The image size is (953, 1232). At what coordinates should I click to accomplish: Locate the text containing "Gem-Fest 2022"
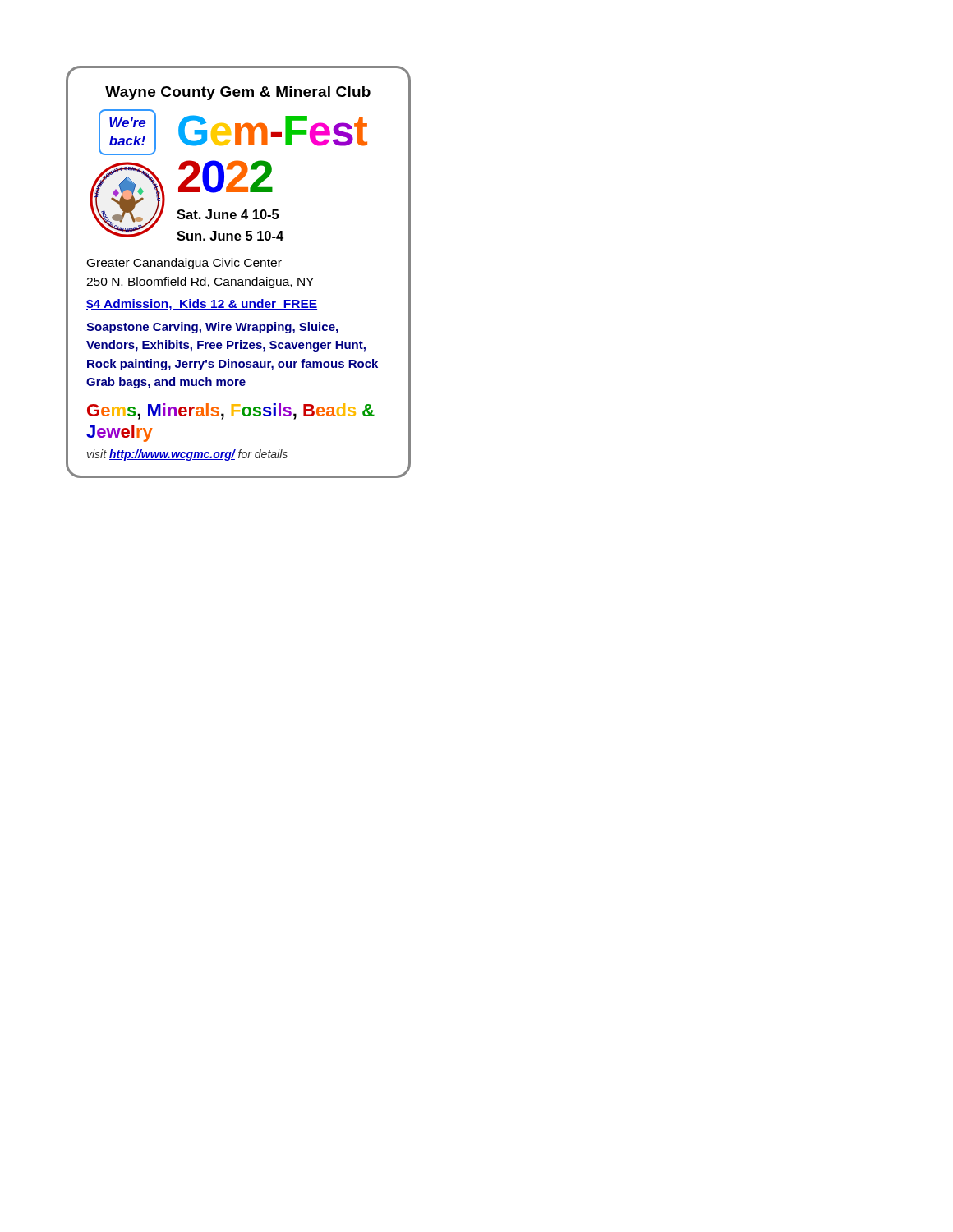(x=272, y=154)
